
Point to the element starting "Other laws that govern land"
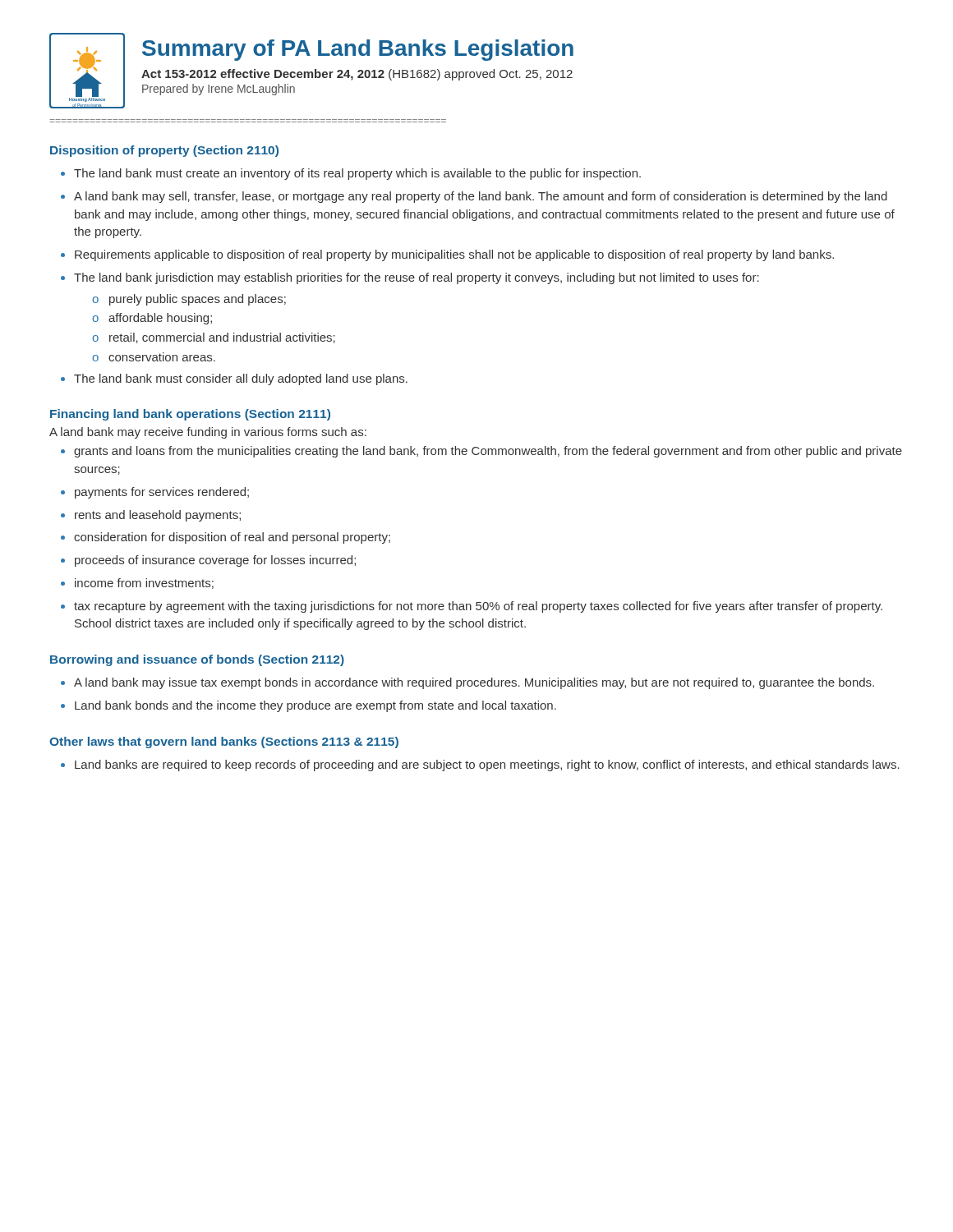[224, 741]
